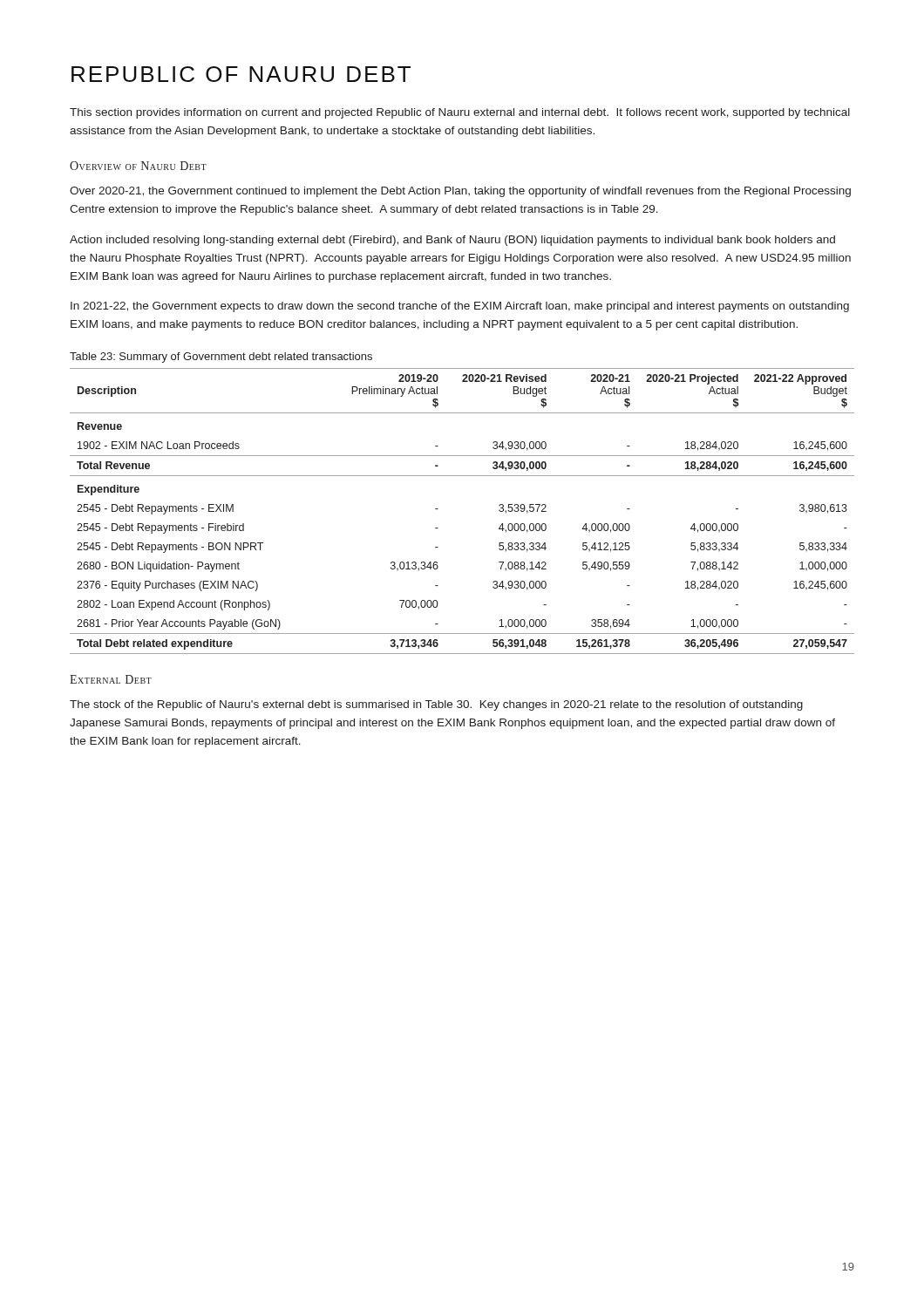Locate the element starting "Table 23: Summary of Government debt"
The width and height of the screenshot is (924, 1308).
(x=221, y=356)
